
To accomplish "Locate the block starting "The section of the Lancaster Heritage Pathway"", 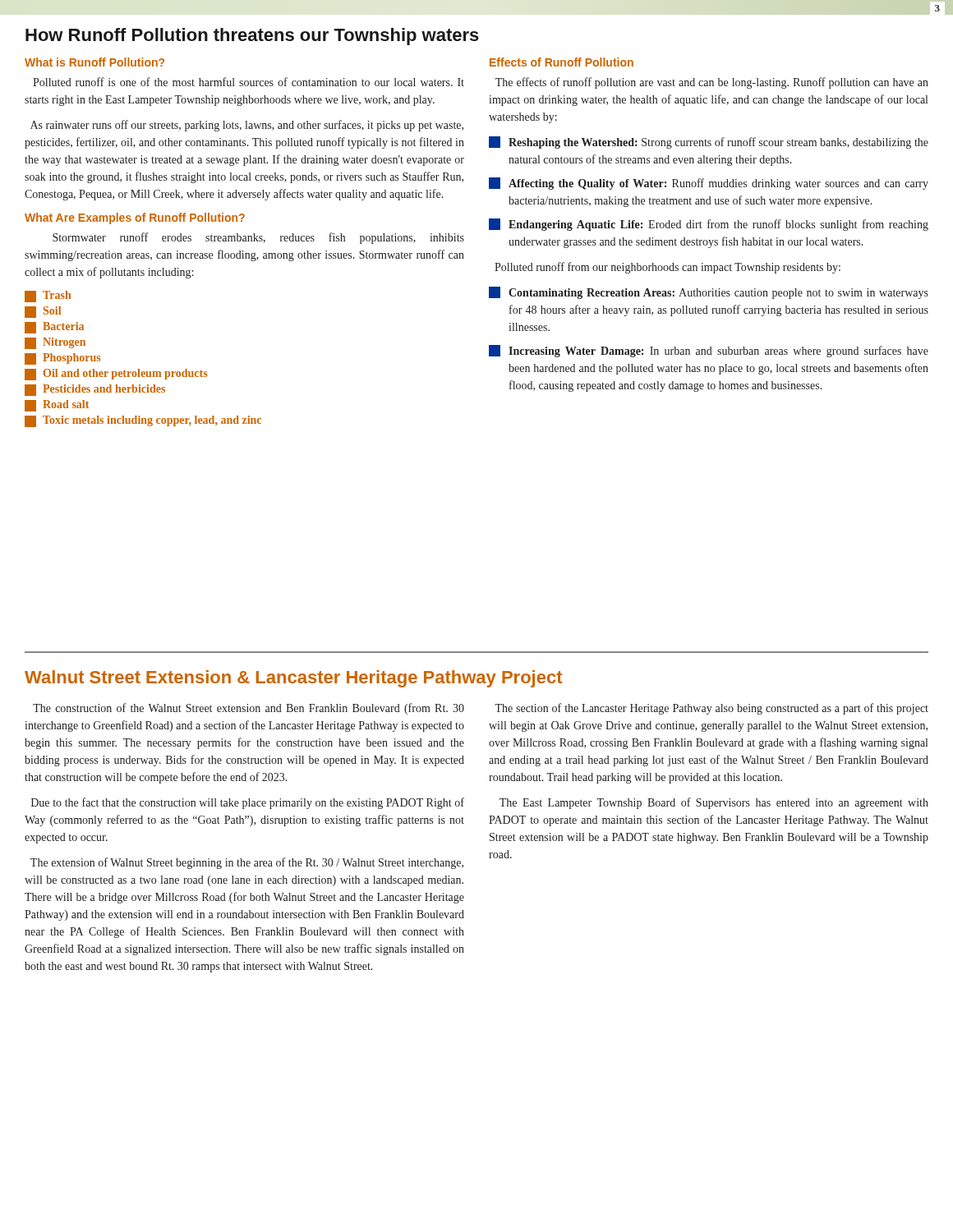I will [x=709, y=743].
